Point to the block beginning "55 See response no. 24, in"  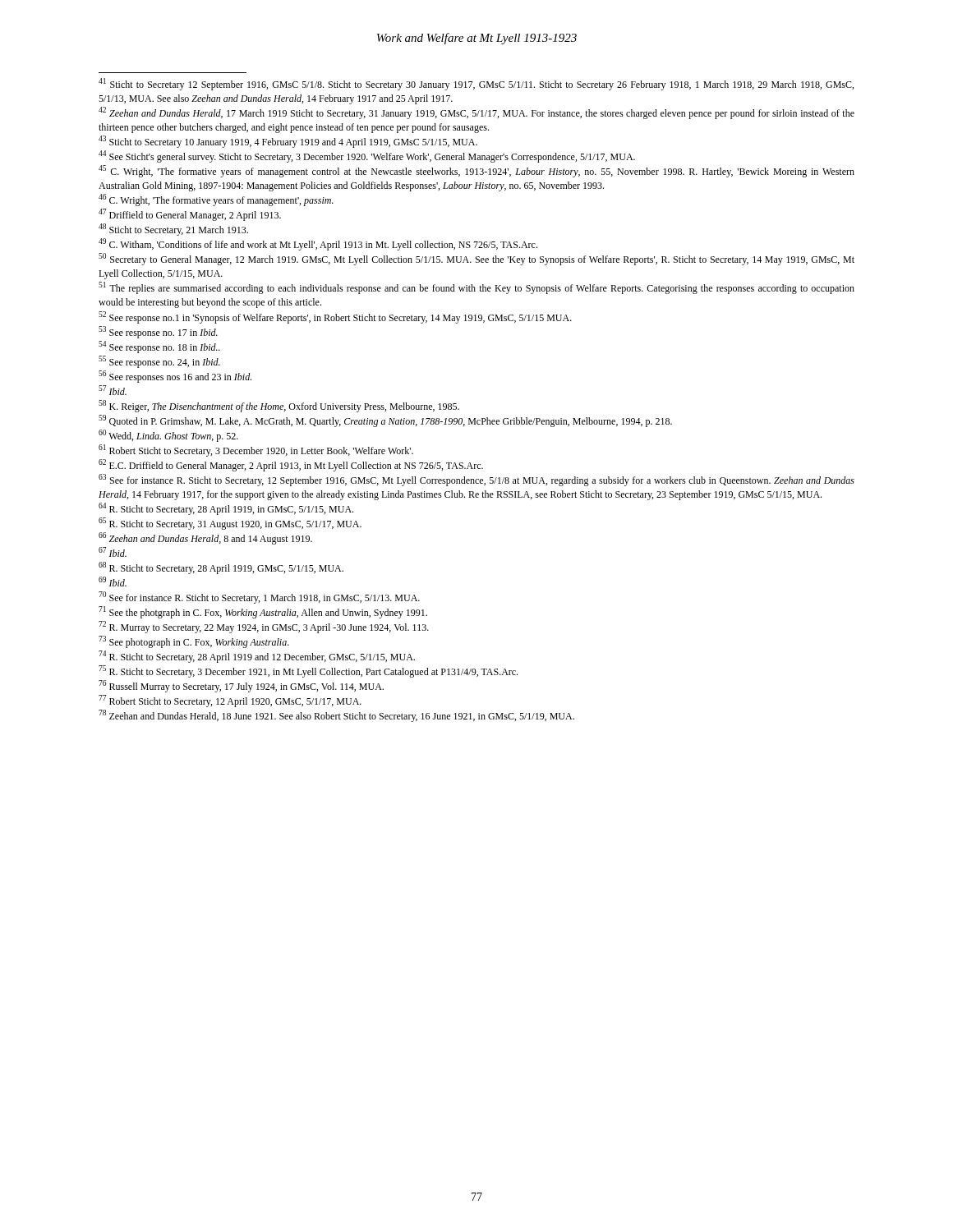(x=160, y=361)
